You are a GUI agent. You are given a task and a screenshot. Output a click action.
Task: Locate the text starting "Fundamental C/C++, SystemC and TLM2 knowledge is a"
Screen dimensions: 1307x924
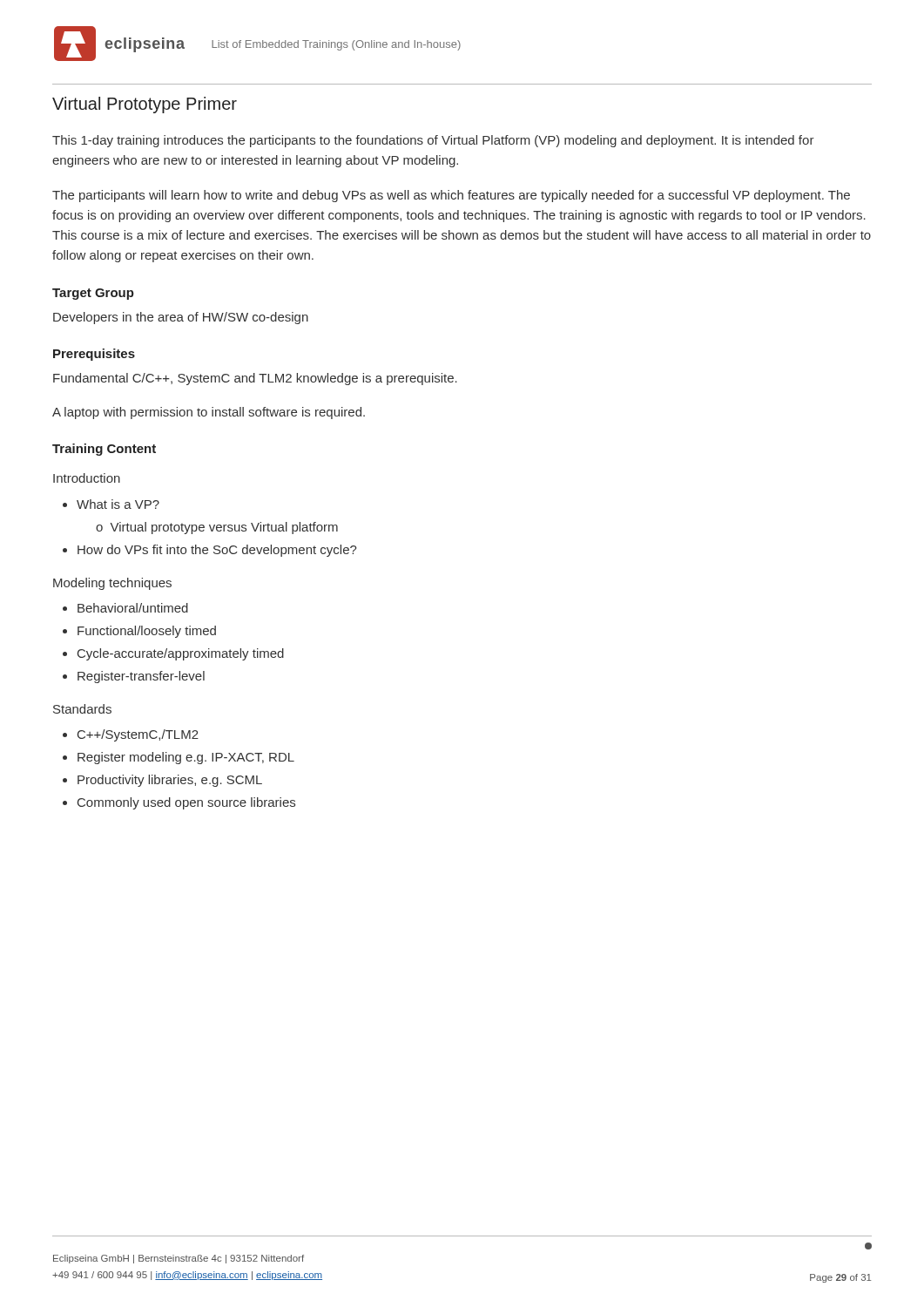(255, 378)
